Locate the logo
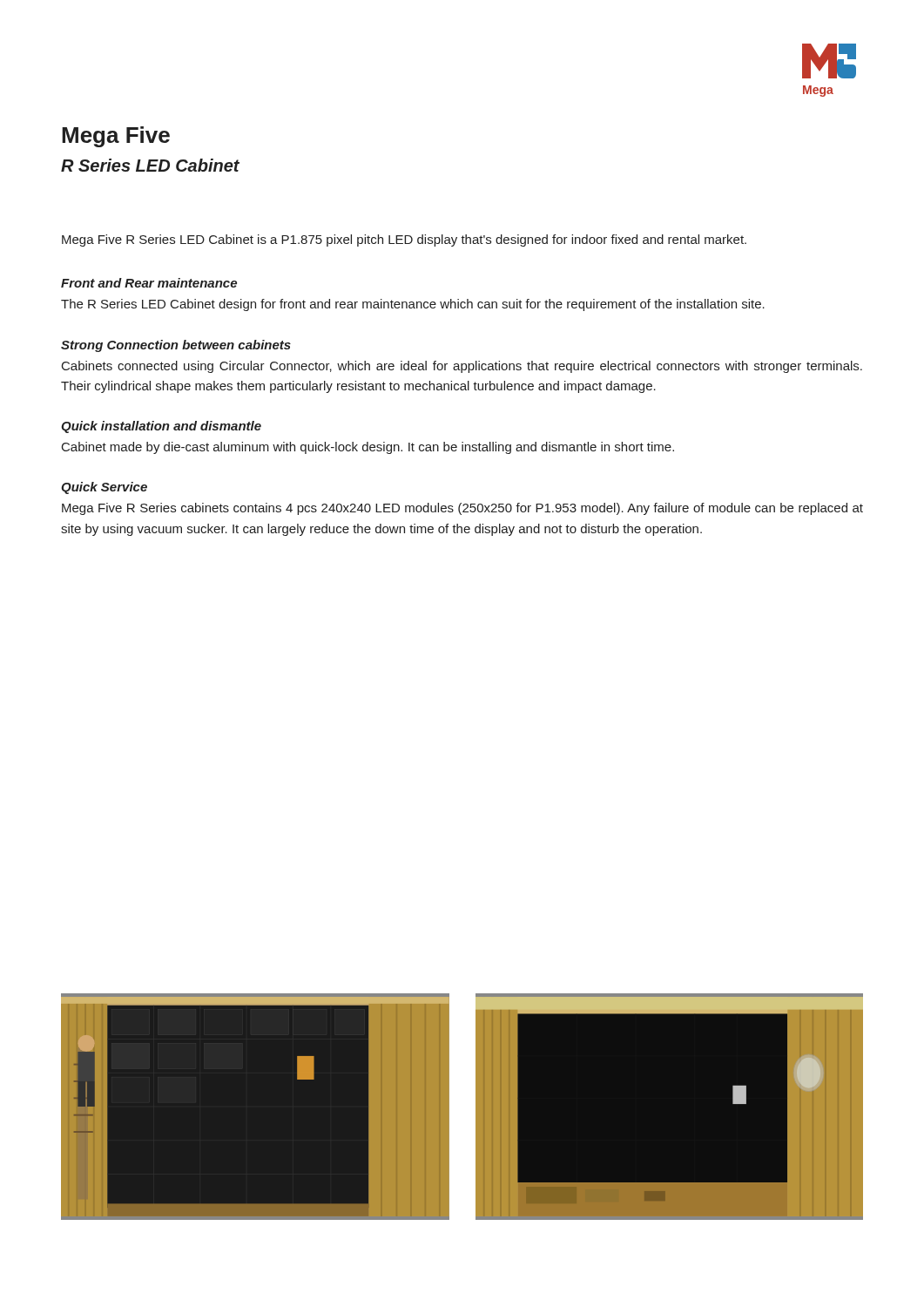924x1307 pixels. tap(833, 71)
